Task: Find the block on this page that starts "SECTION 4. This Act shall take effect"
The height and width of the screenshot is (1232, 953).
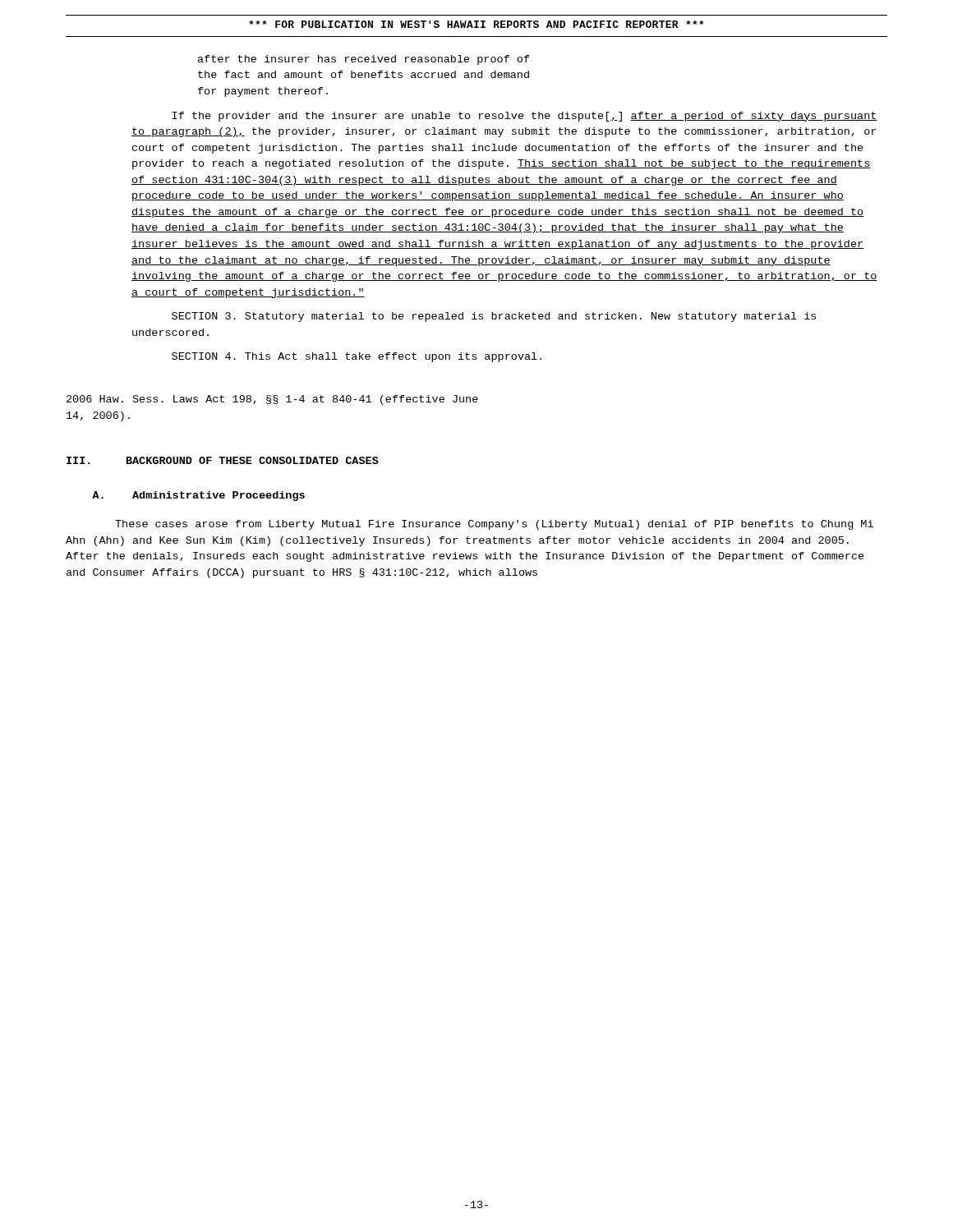Action: tap(338, 357)
